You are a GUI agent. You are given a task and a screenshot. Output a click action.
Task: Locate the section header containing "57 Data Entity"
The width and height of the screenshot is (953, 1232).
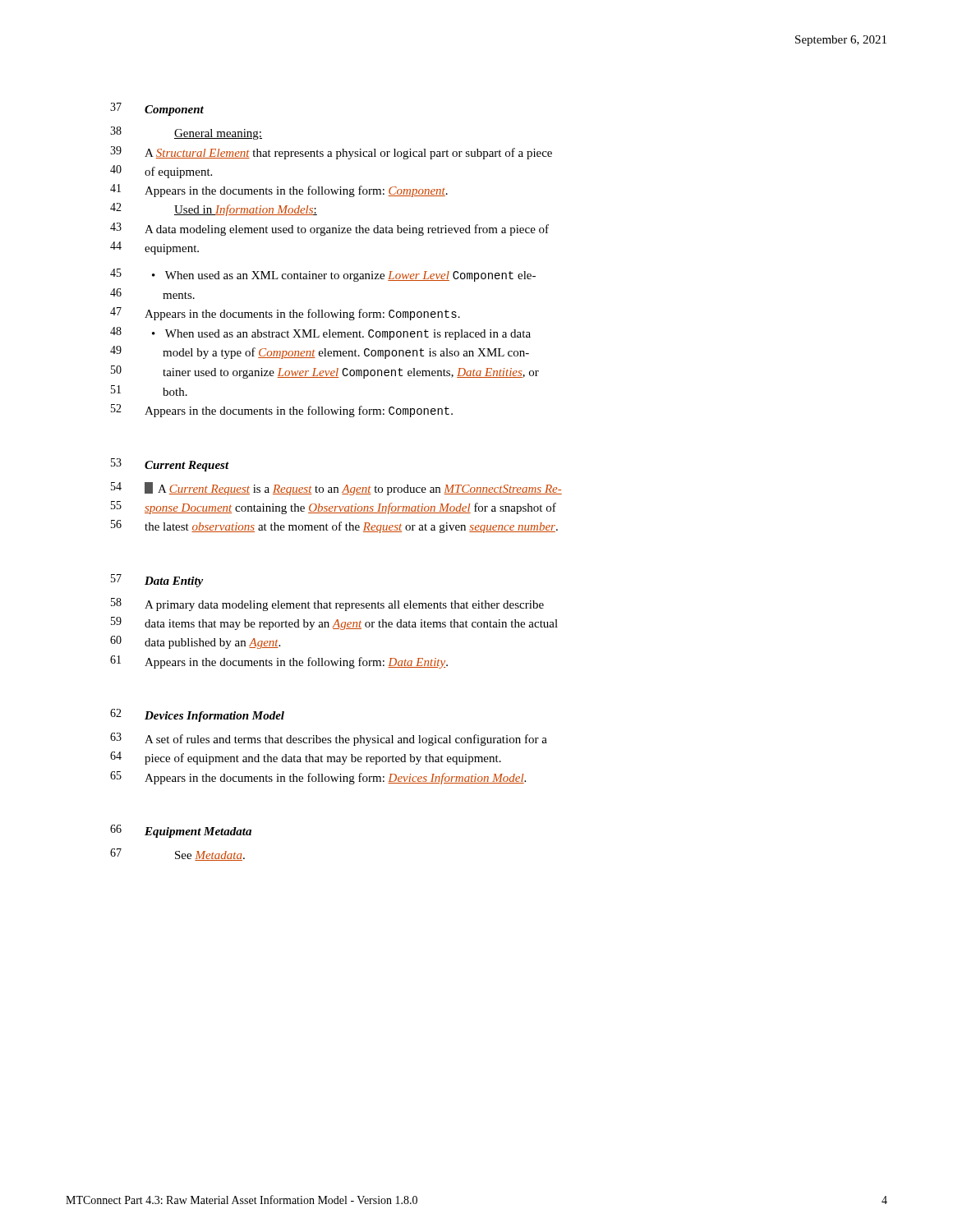coord(157,581)
